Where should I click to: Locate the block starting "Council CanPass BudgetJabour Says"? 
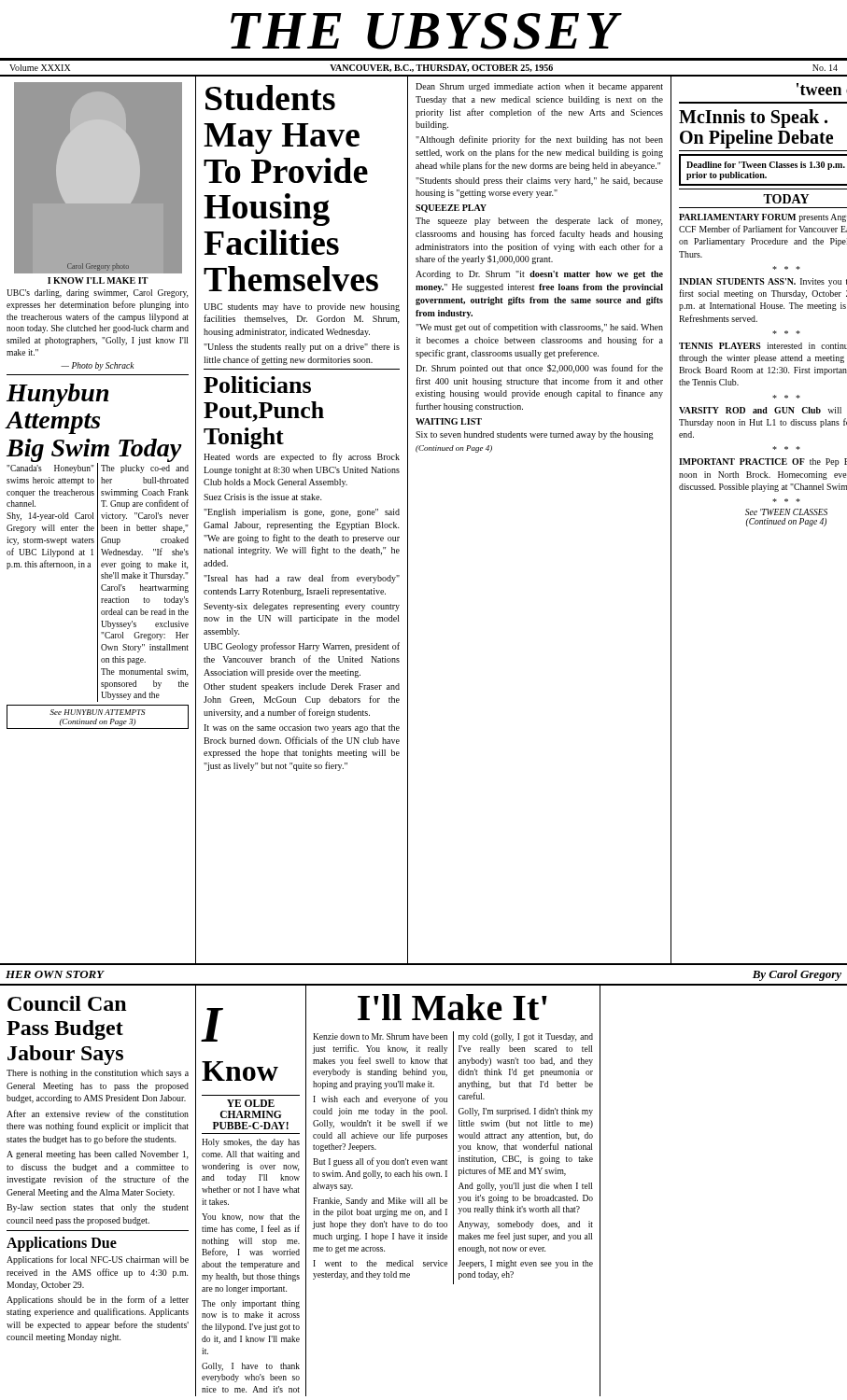tap(67, 1028)
